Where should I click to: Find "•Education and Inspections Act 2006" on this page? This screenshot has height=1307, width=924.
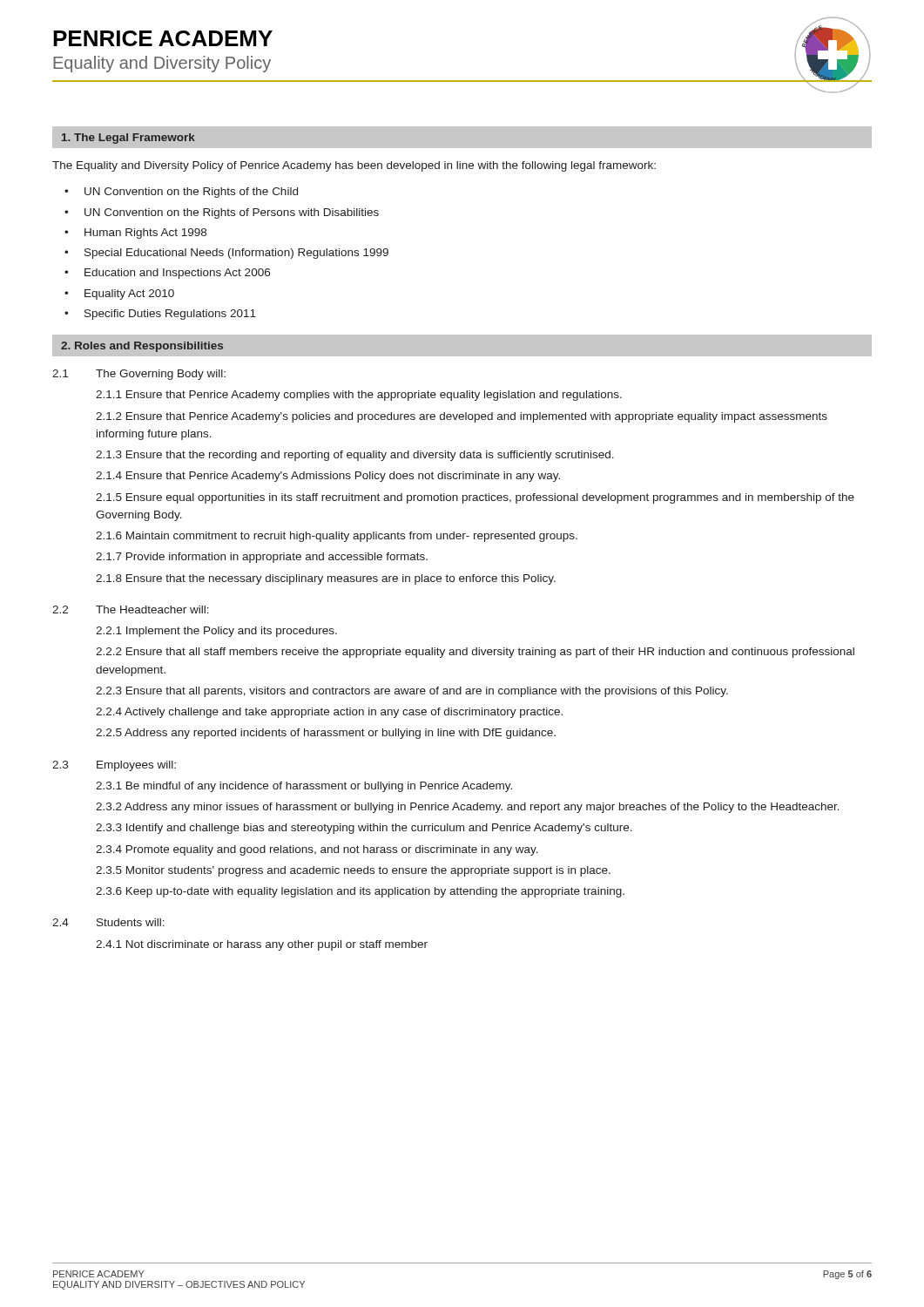167,273
